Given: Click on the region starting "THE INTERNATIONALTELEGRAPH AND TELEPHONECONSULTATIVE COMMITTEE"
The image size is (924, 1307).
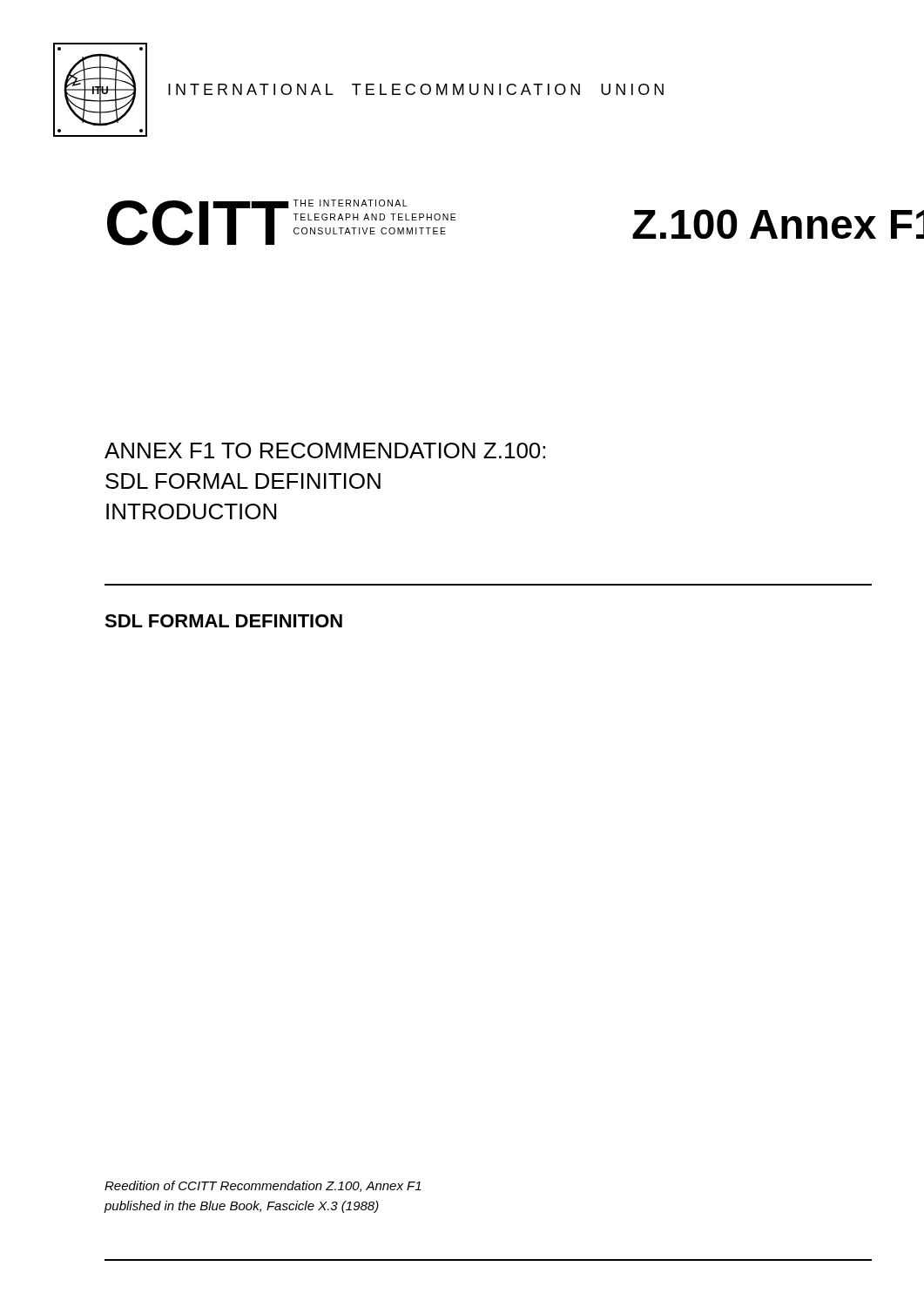Looking at the screenshot, I should point(375,217).
